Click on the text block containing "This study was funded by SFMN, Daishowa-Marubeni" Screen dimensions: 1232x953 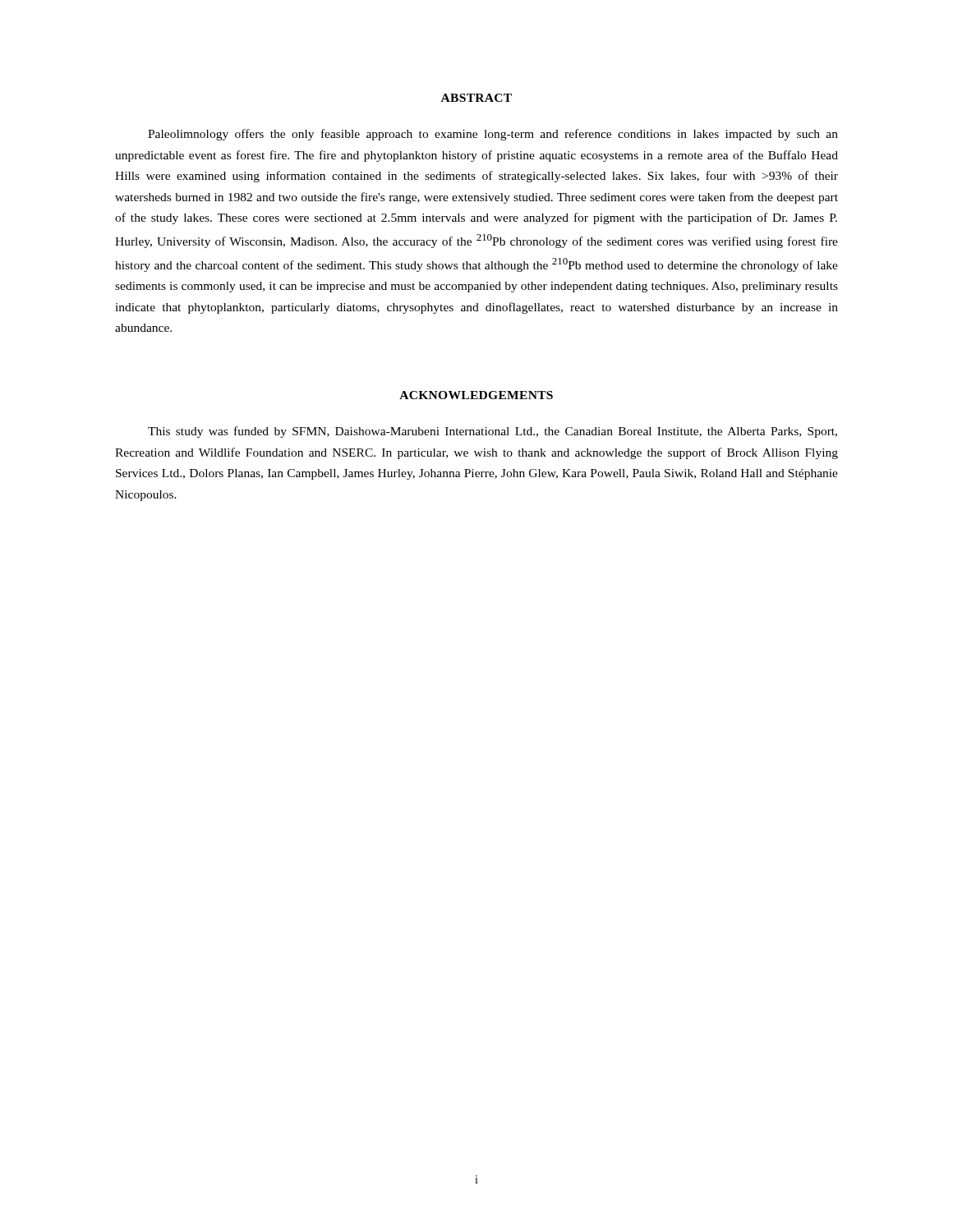pos(476,462)
